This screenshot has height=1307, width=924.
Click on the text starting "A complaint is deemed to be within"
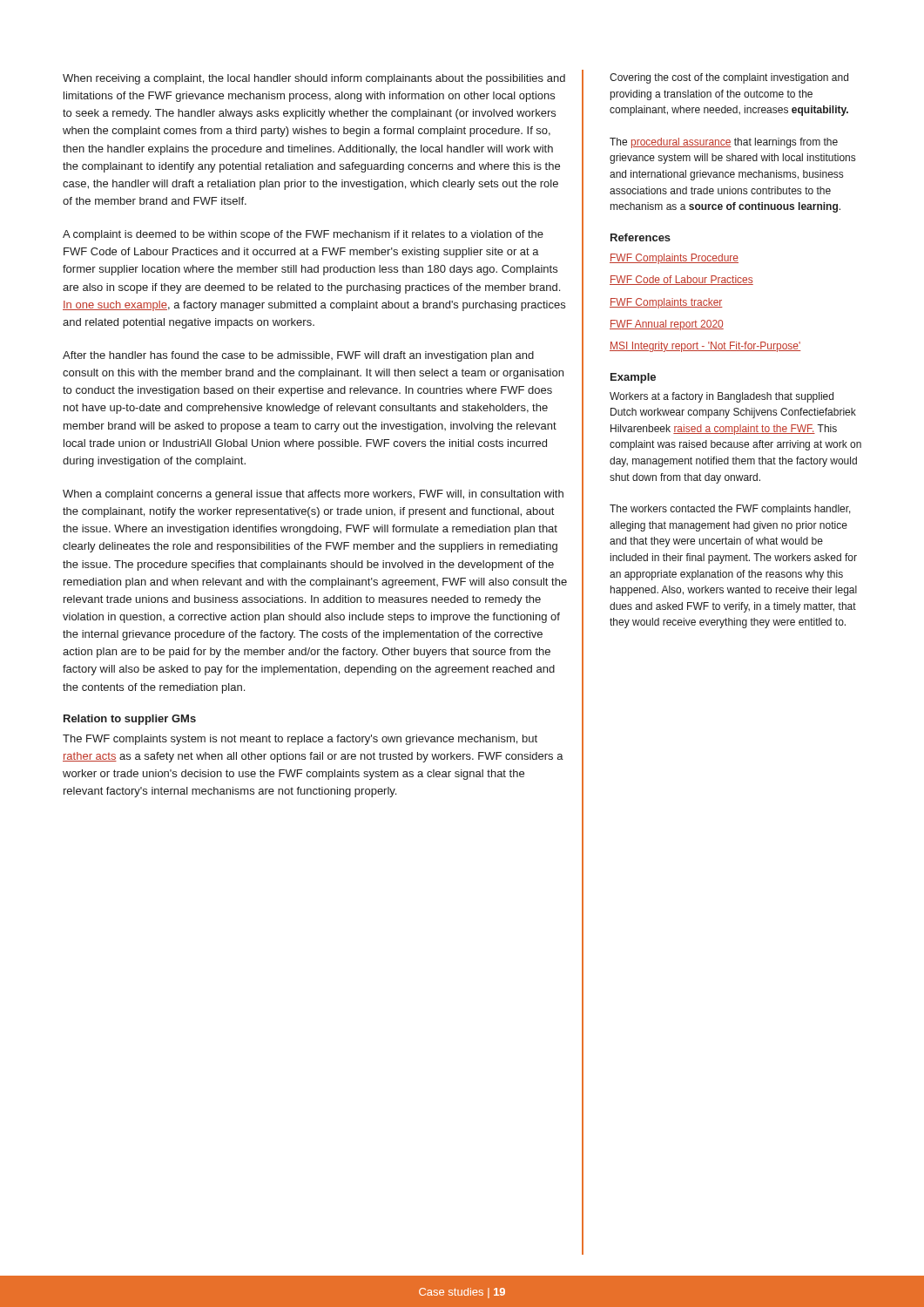coord(314,278)
